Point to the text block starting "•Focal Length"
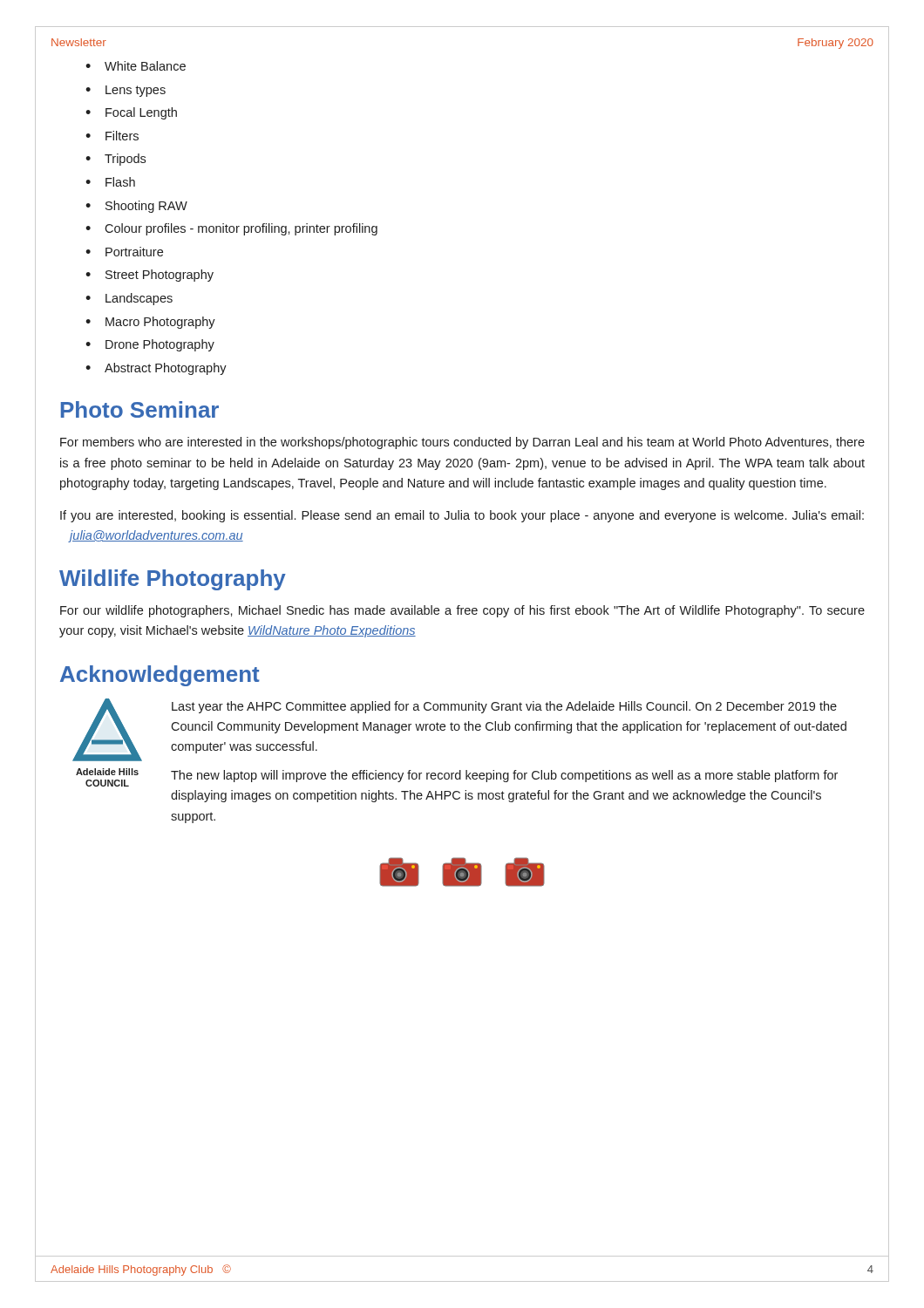Viewport: 924px width, 1308px height. (132, 113)
